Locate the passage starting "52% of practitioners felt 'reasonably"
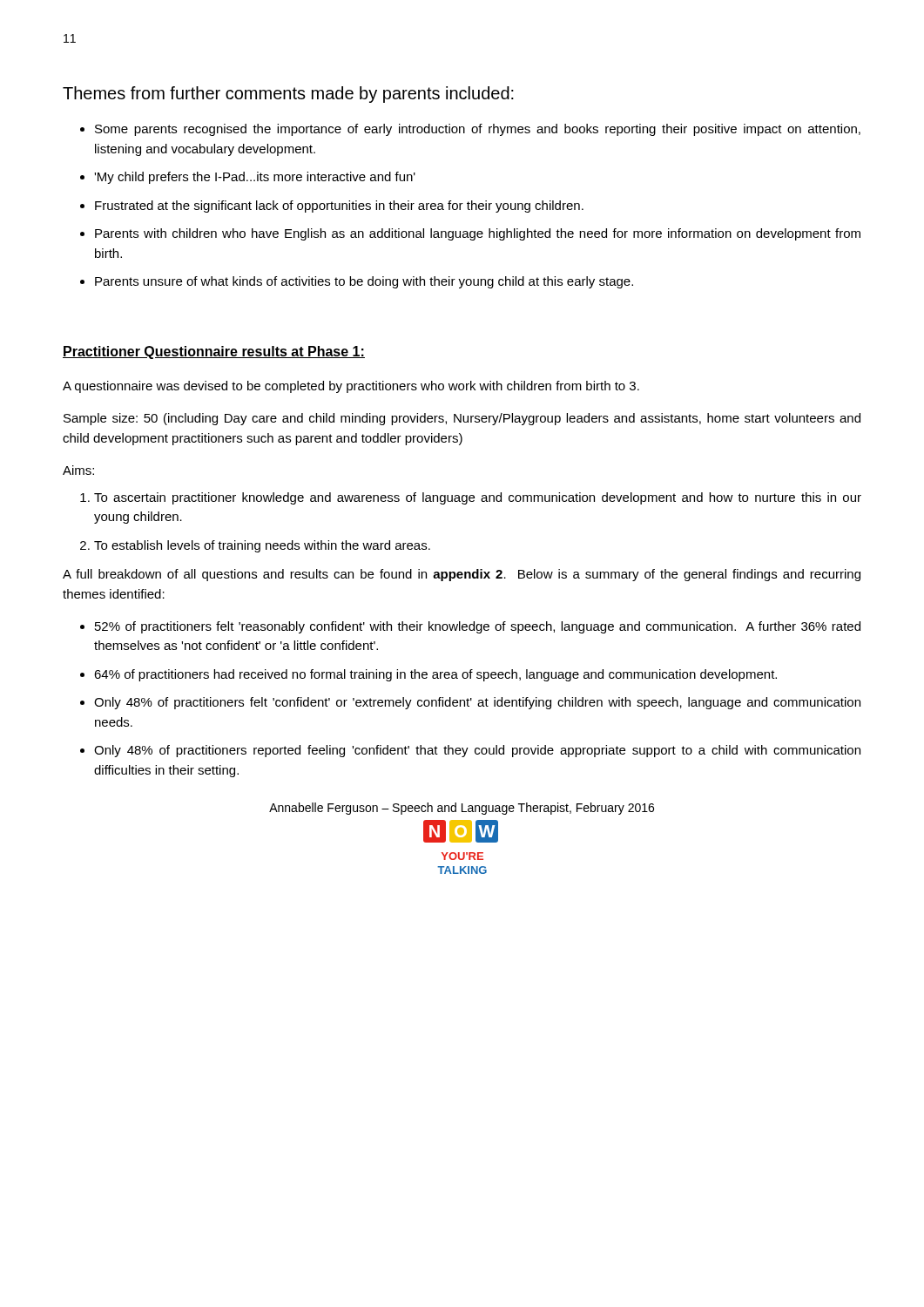This screenshot has height=1307, width=924. click(478, 635)
